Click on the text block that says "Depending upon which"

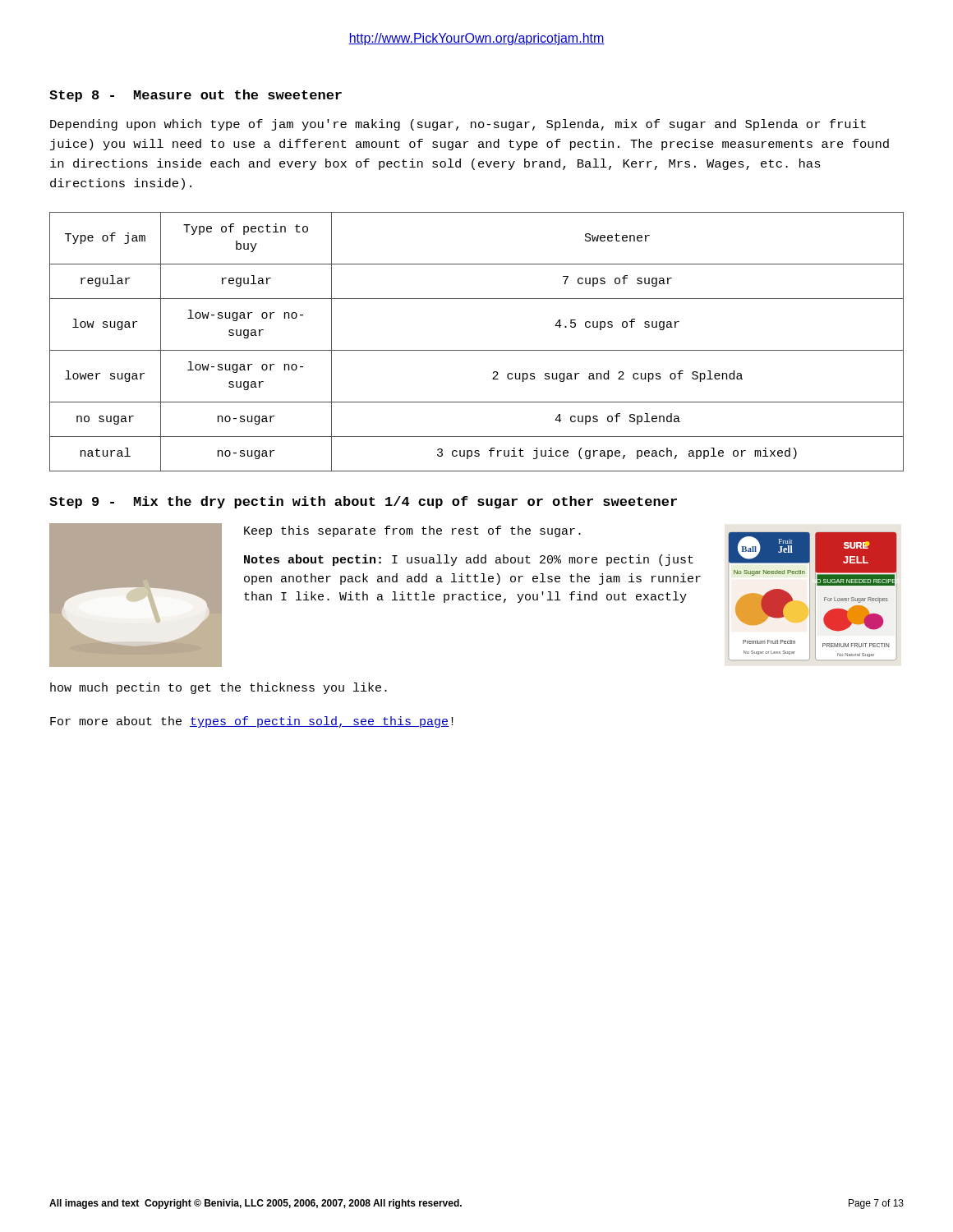470,154
